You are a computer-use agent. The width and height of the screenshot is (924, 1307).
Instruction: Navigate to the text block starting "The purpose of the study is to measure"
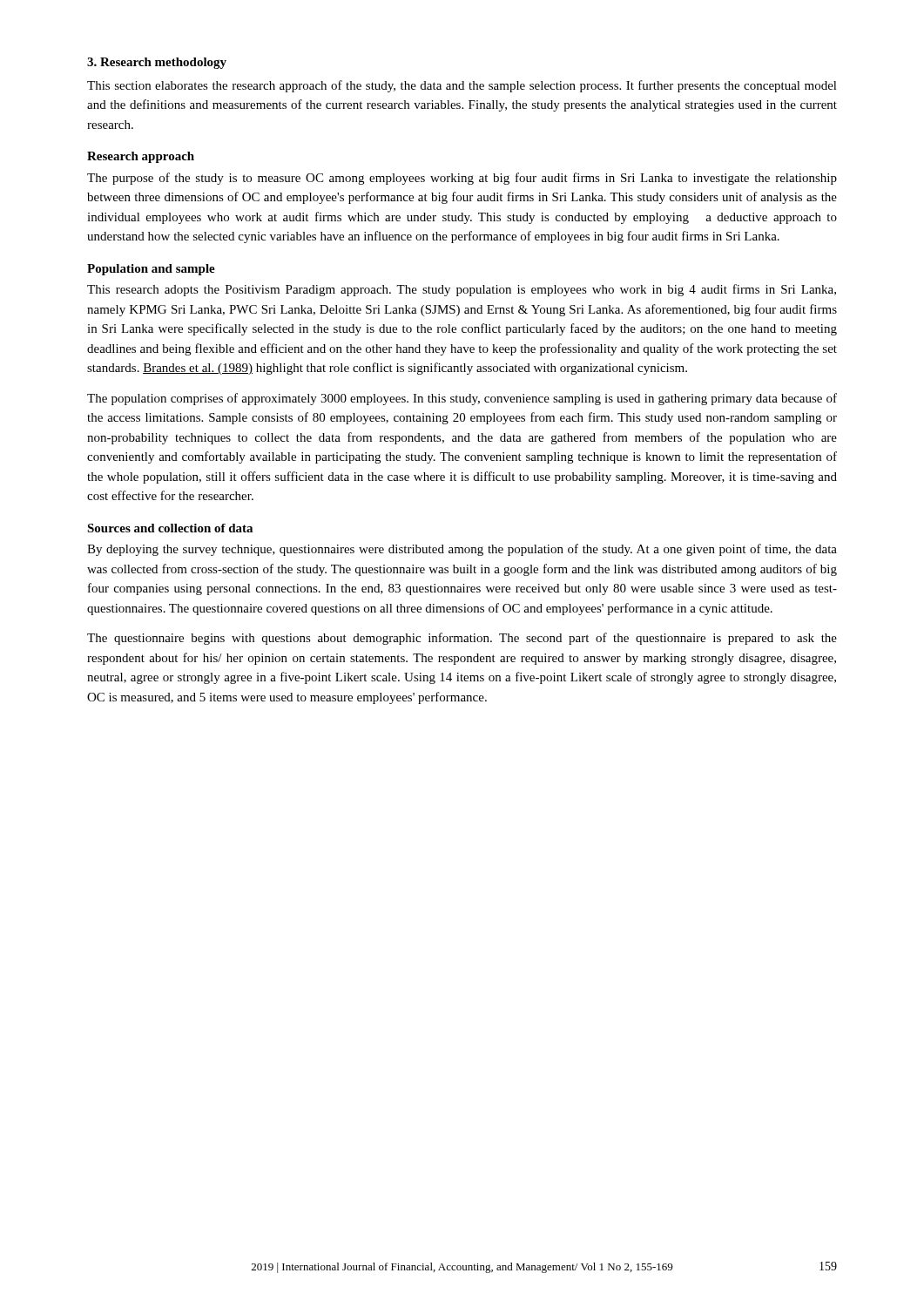[462, 207]
